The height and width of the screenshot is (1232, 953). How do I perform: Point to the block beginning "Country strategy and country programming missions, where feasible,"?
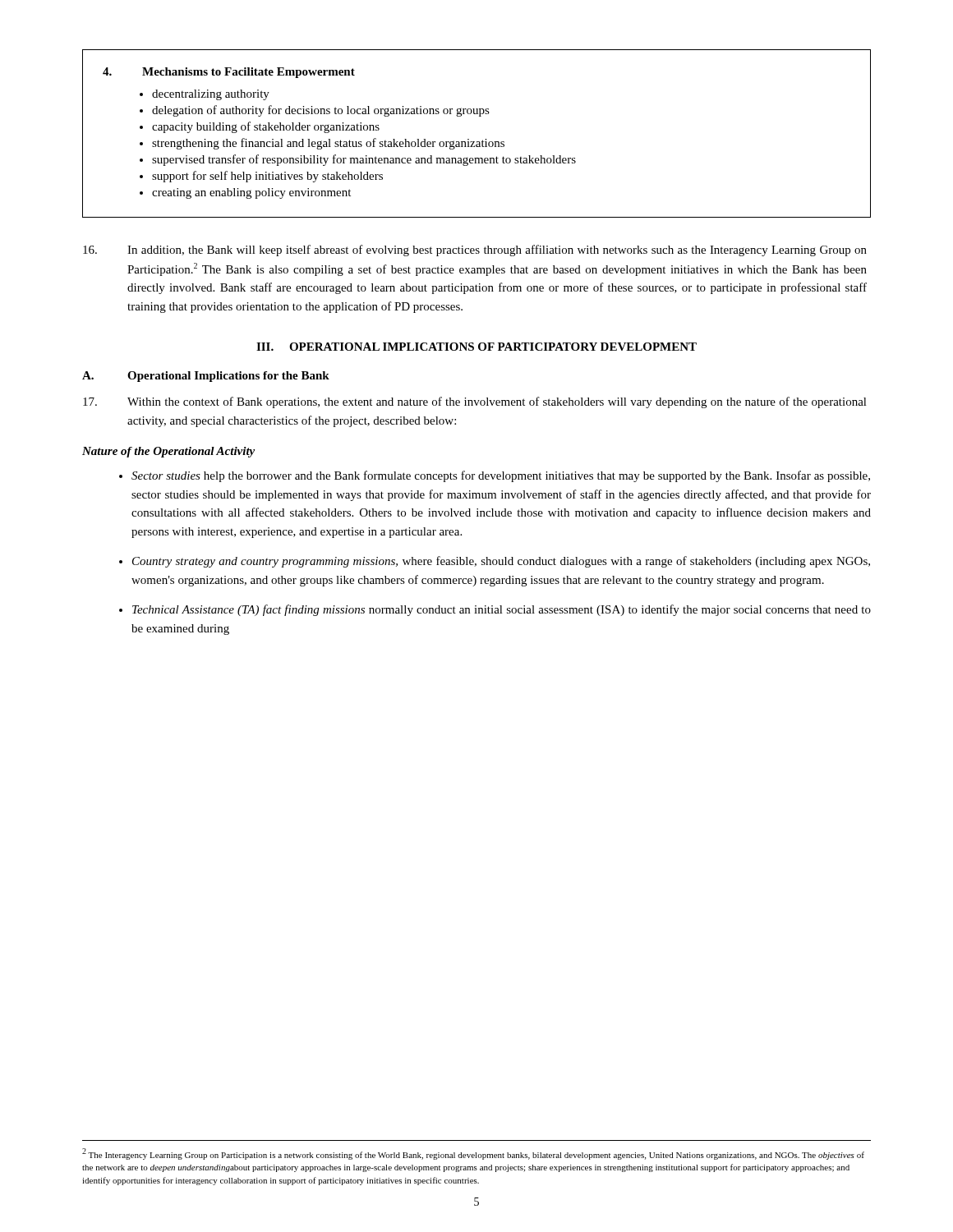click(501, 570)
